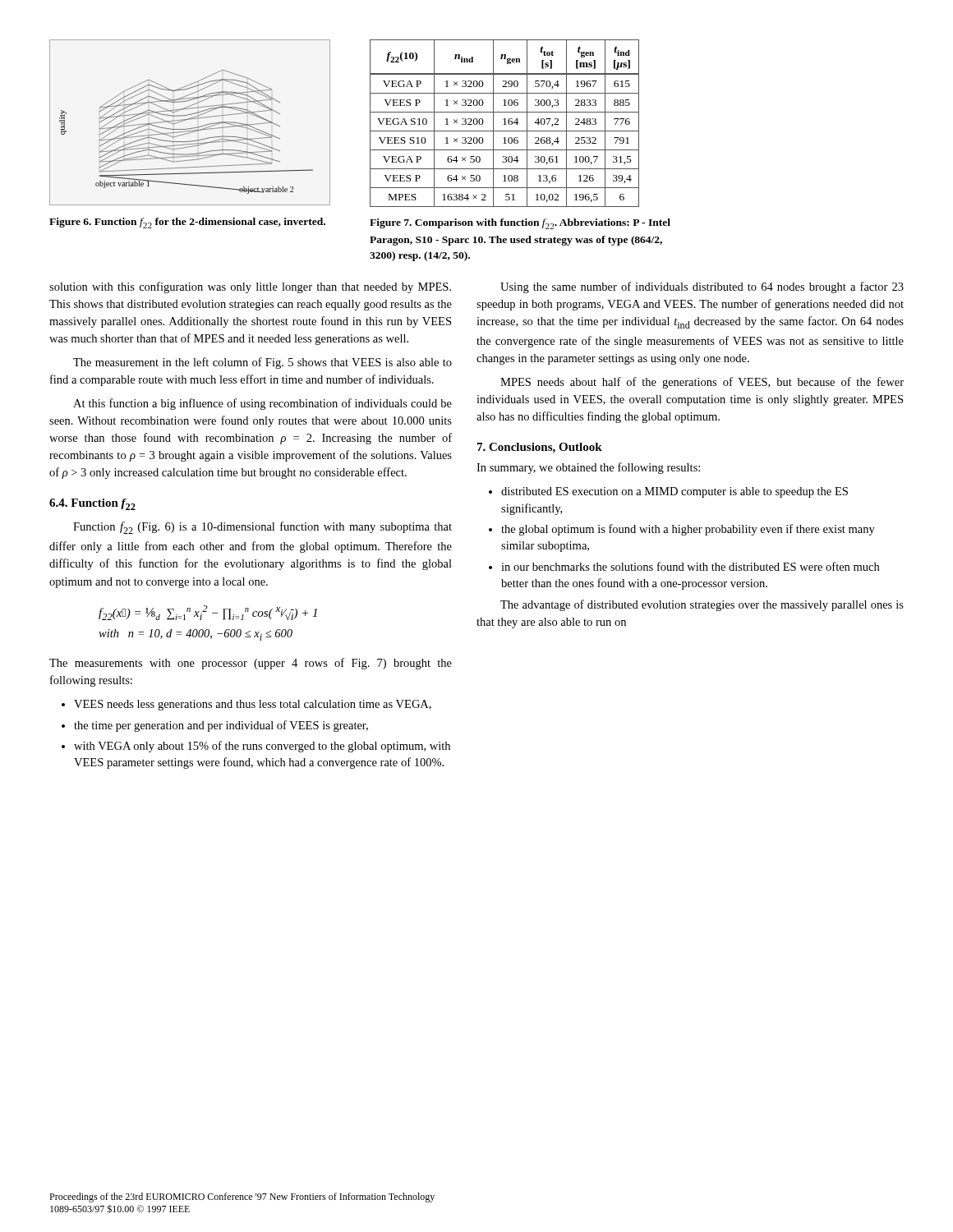Select the list item containing "with VEGA only about 15% of"
The image size is (953, 1232).
click(x=262, y=754)
